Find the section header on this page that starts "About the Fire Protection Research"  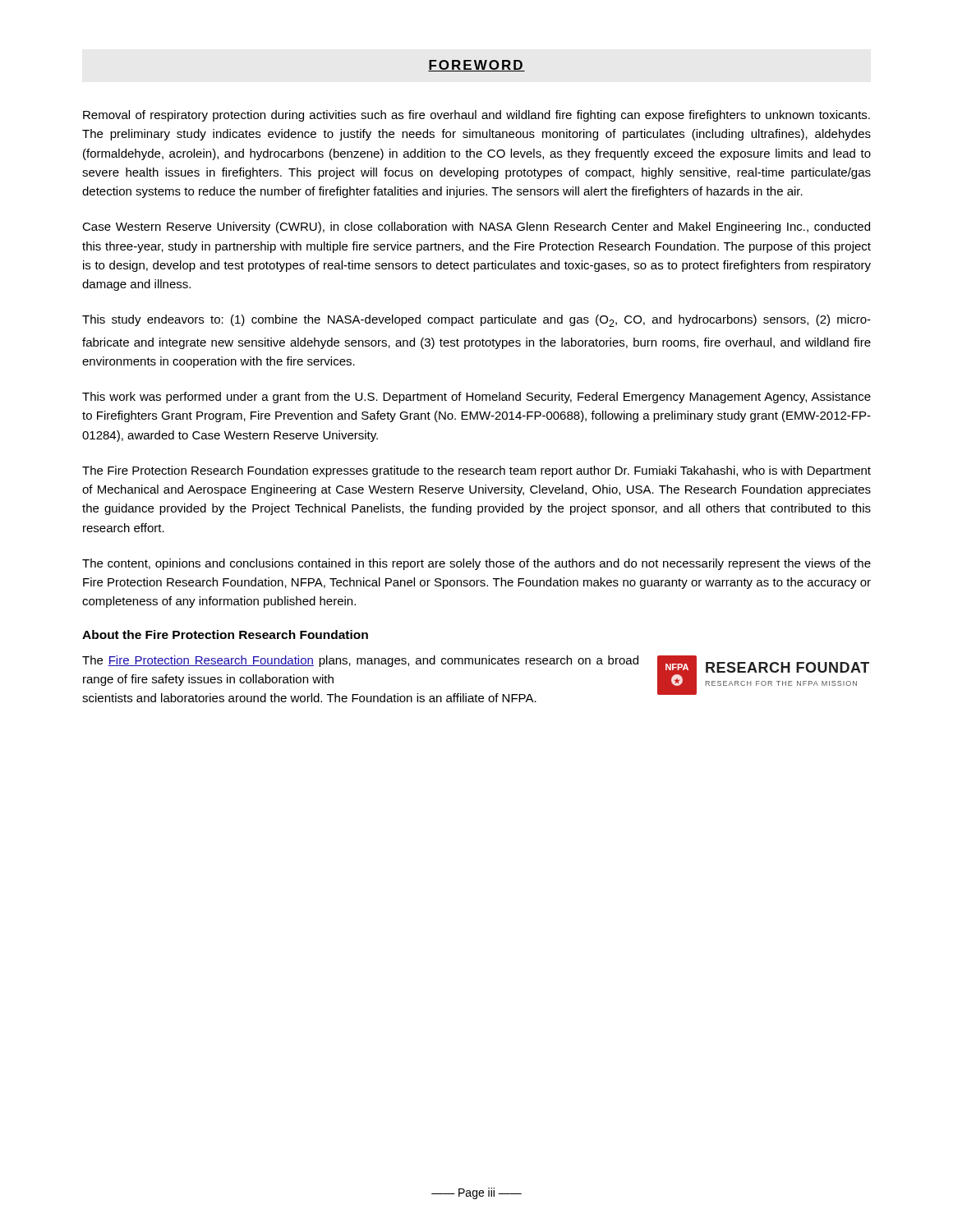[225, 634]
